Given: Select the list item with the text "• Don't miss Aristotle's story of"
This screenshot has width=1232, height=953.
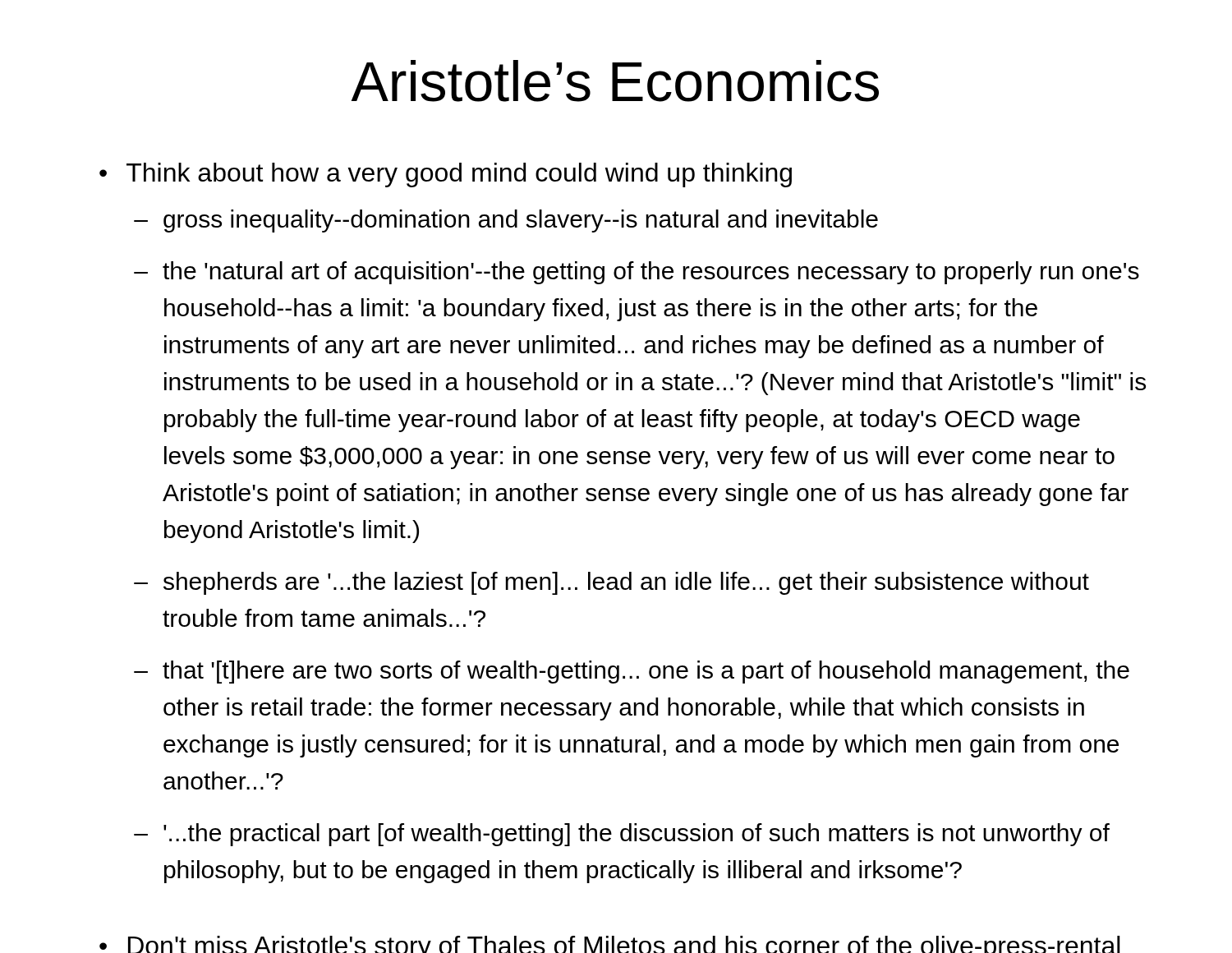Looking at the screenshot, I should 624,939.
